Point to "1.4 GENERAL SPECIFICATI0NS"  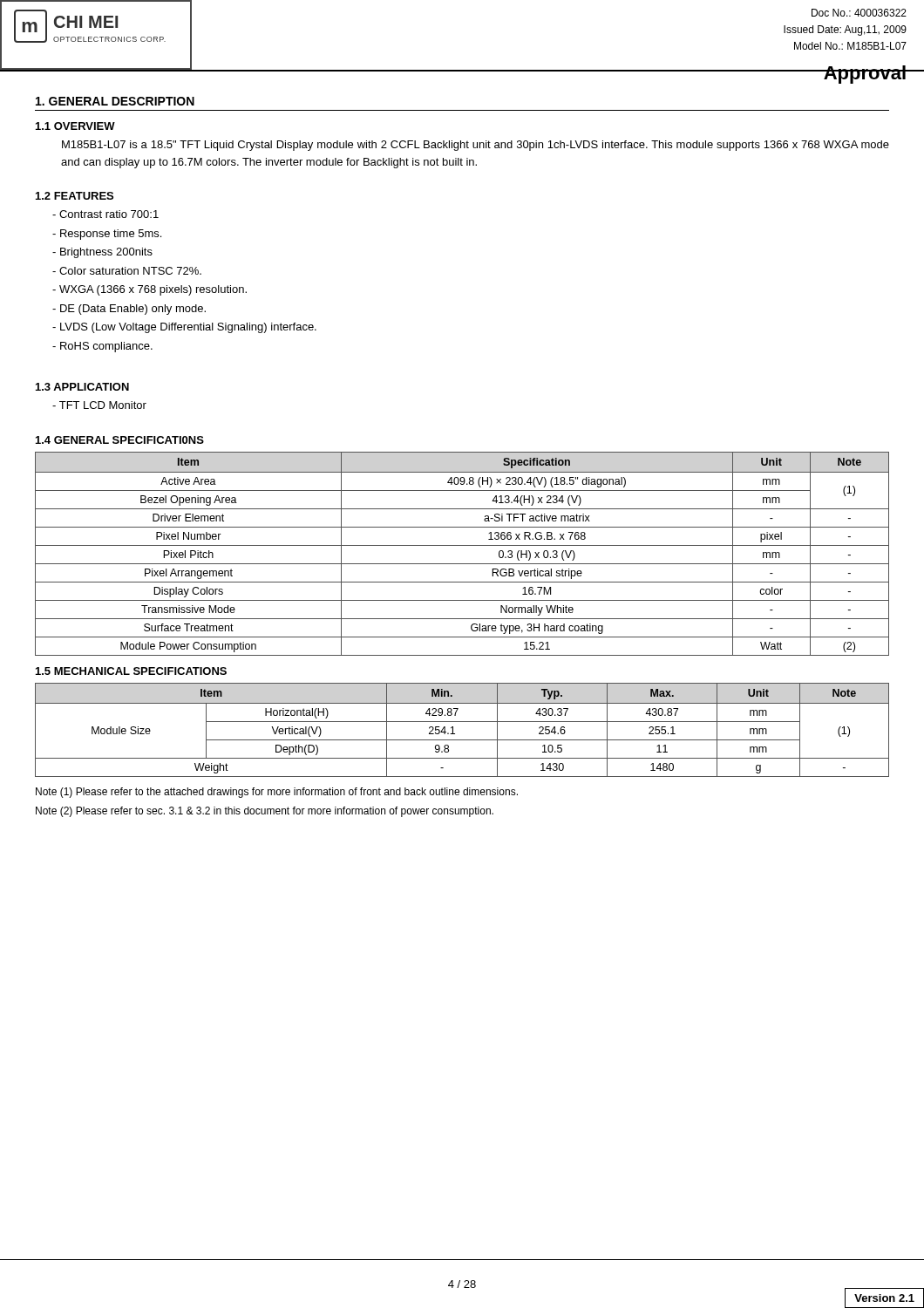point(119,439)
